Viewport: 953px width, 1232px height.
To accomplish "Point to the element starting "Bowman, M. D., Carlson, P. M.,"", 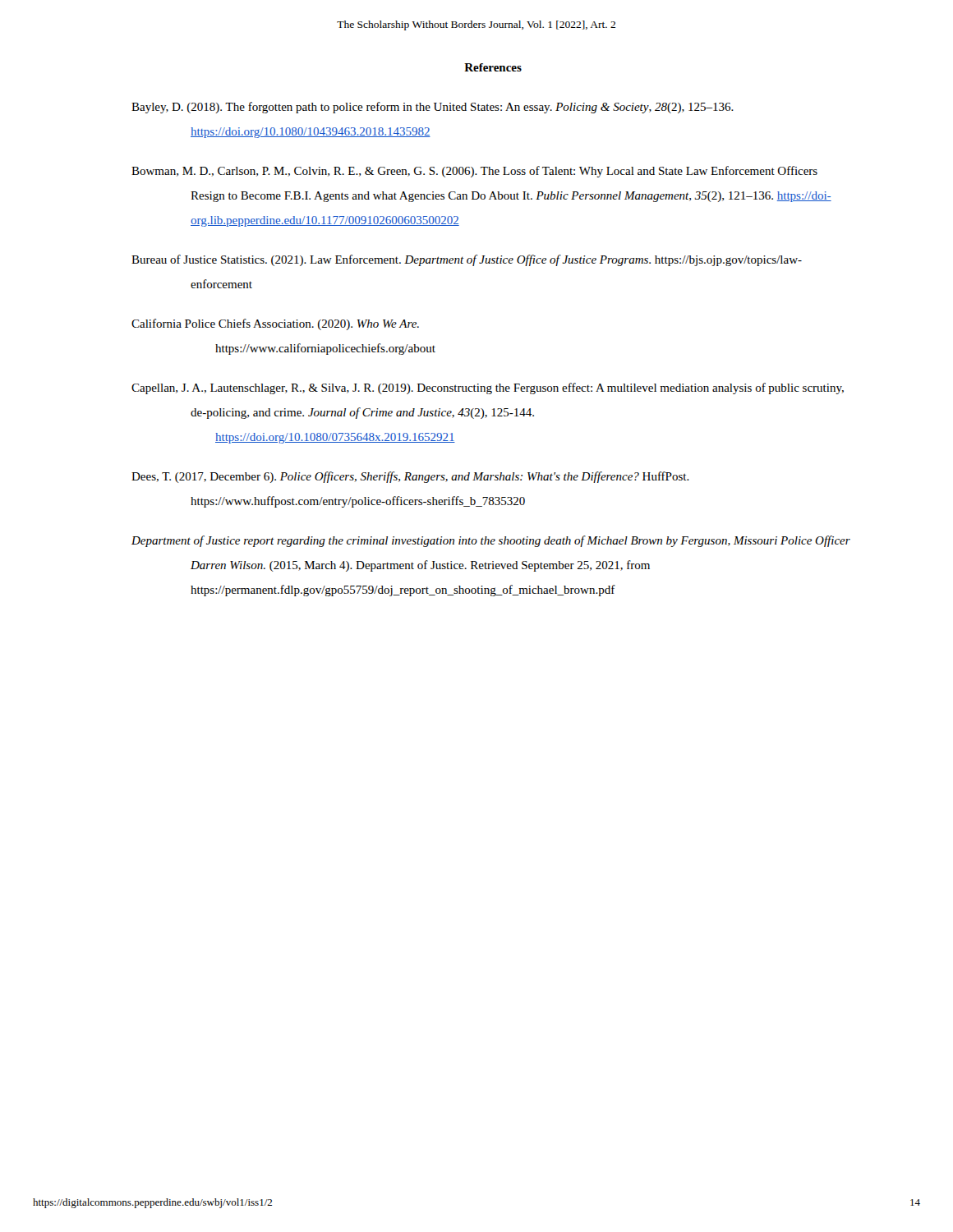I will click(481, 195).
